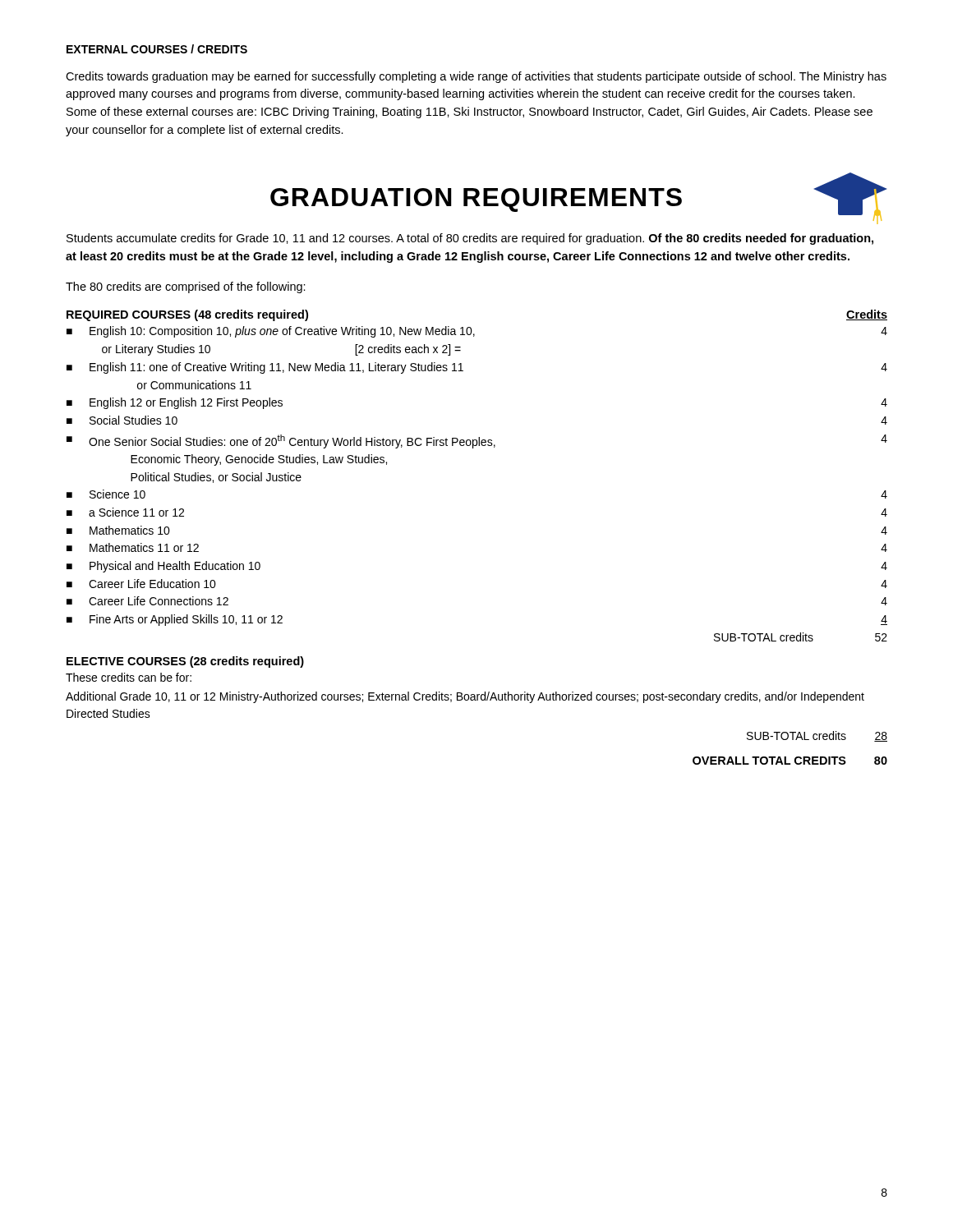Find the block starting "■ Mathematics 11"
This screenshot has height=1232, width=953.
[x=146, y=547]
